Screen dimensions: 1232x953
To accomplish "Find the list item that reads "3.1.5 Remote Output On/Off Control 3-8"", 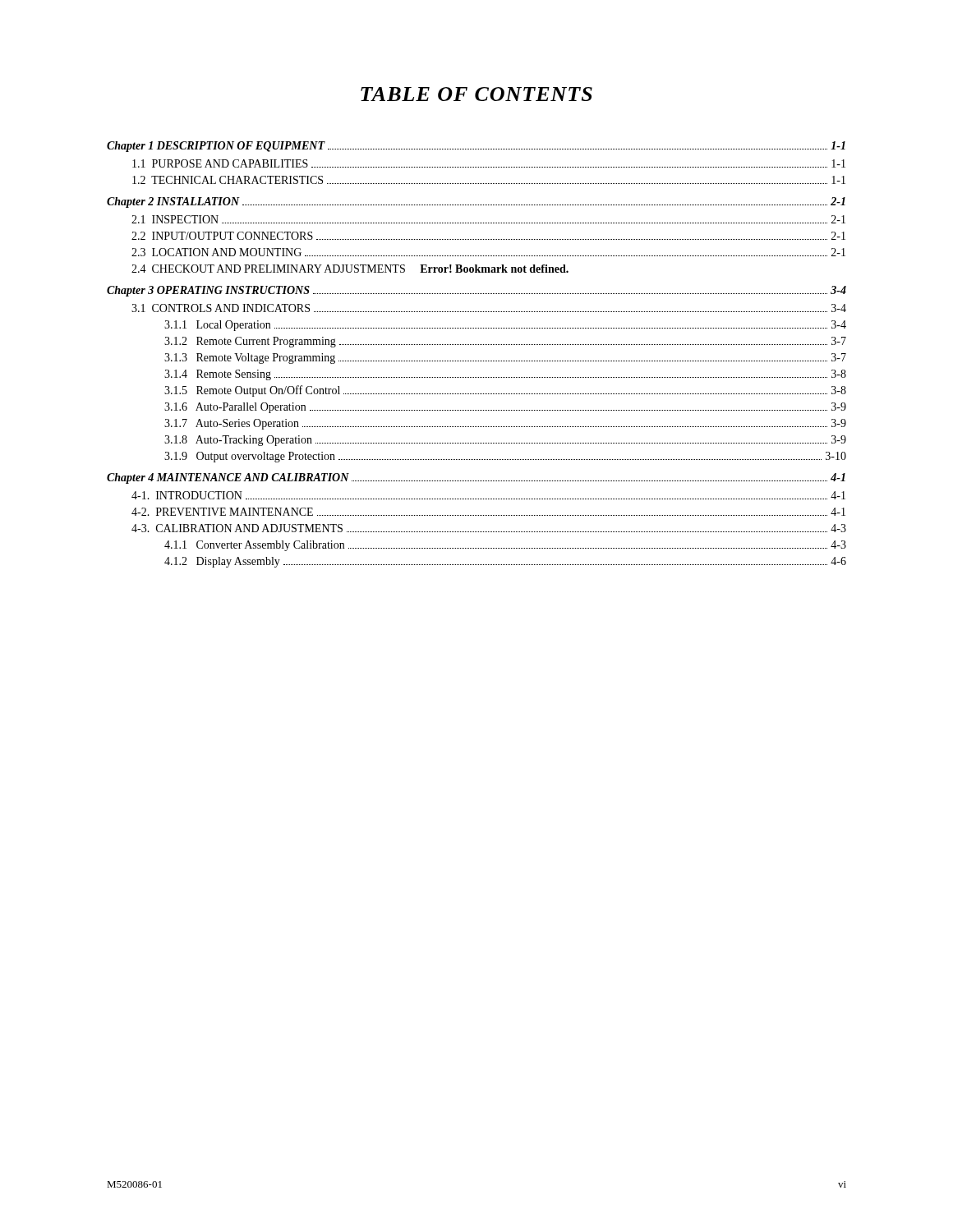I will click(x=505, y=391).
